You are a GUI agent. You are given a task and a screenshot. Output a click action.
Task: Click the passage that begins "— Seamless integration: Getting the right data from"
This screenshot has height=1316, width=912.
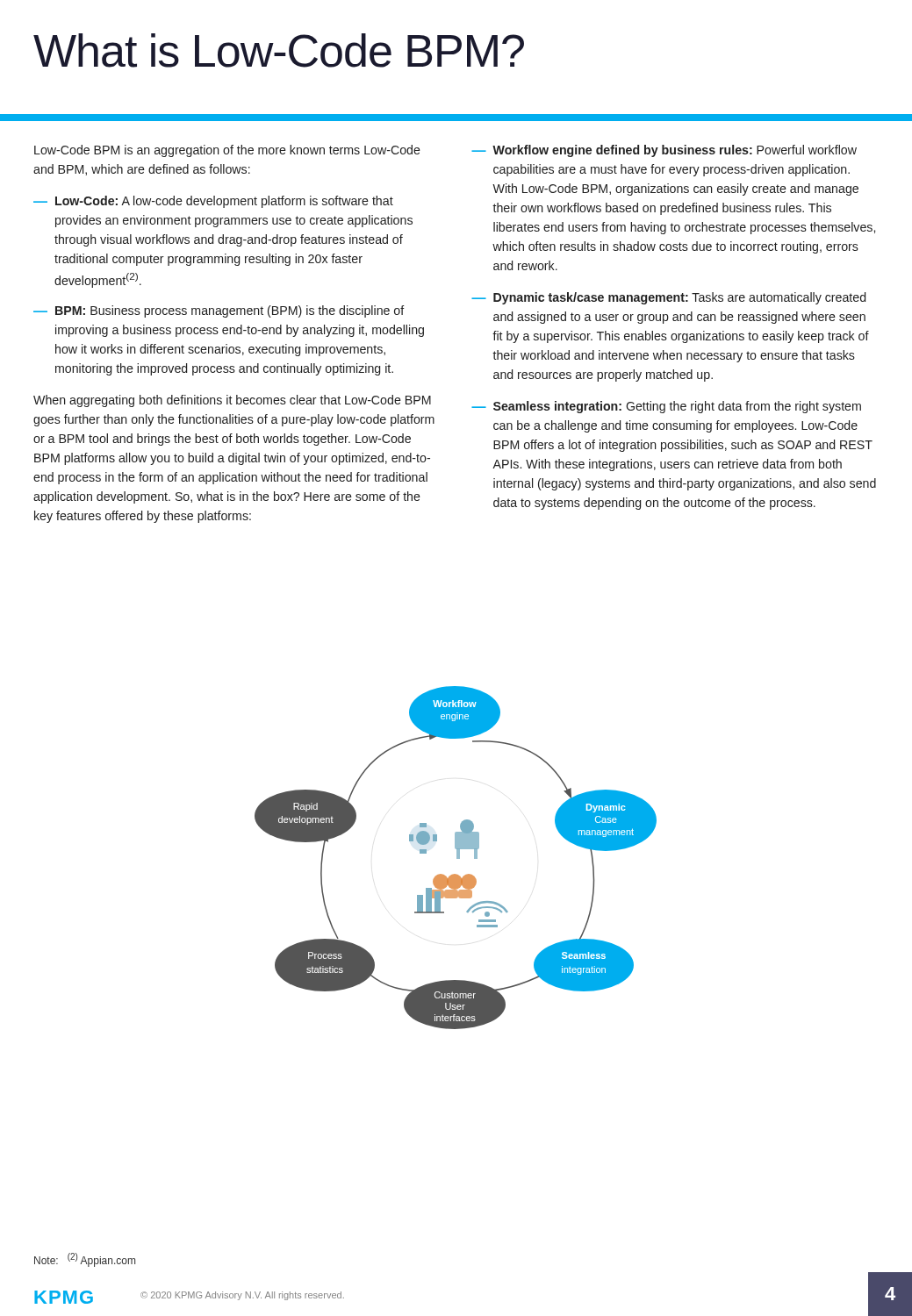pos(675,454)
